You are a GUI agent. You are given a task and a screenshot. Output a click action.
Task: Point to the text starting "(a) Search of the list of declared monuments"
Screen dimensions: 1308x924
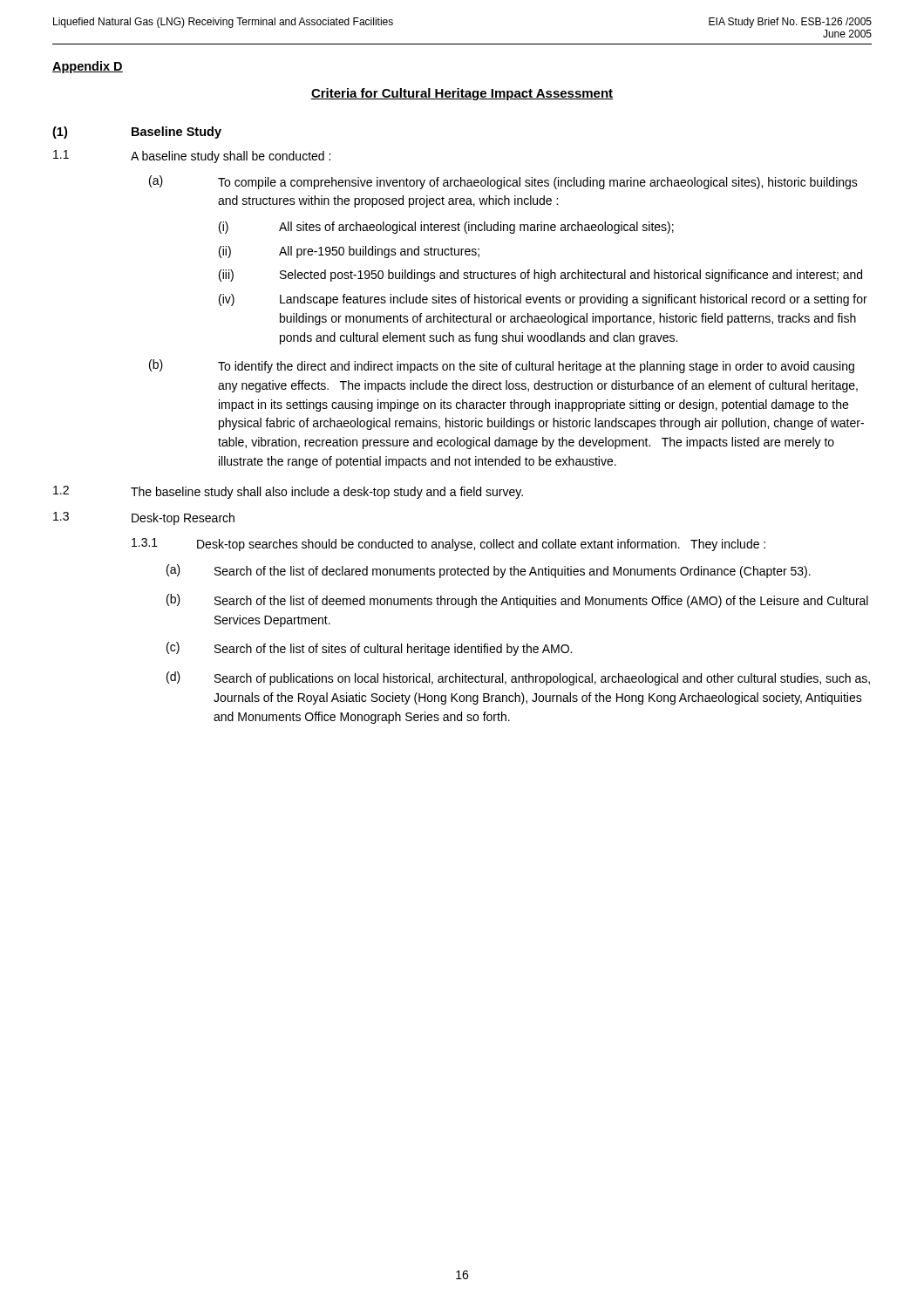519,572
